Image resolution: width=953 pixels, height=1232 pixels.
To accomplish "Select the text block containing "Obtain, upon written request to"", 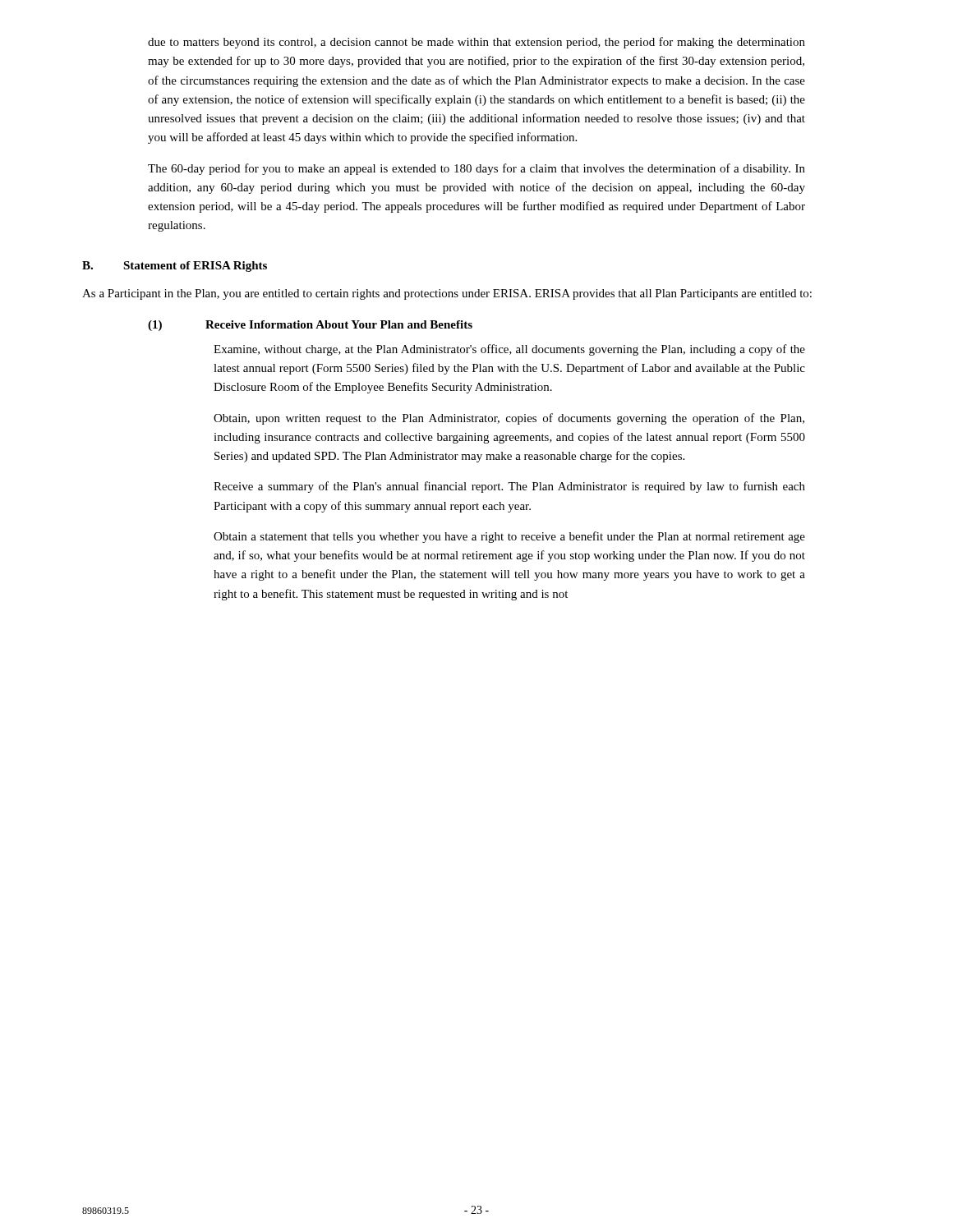I will click(x=509, y=437).
